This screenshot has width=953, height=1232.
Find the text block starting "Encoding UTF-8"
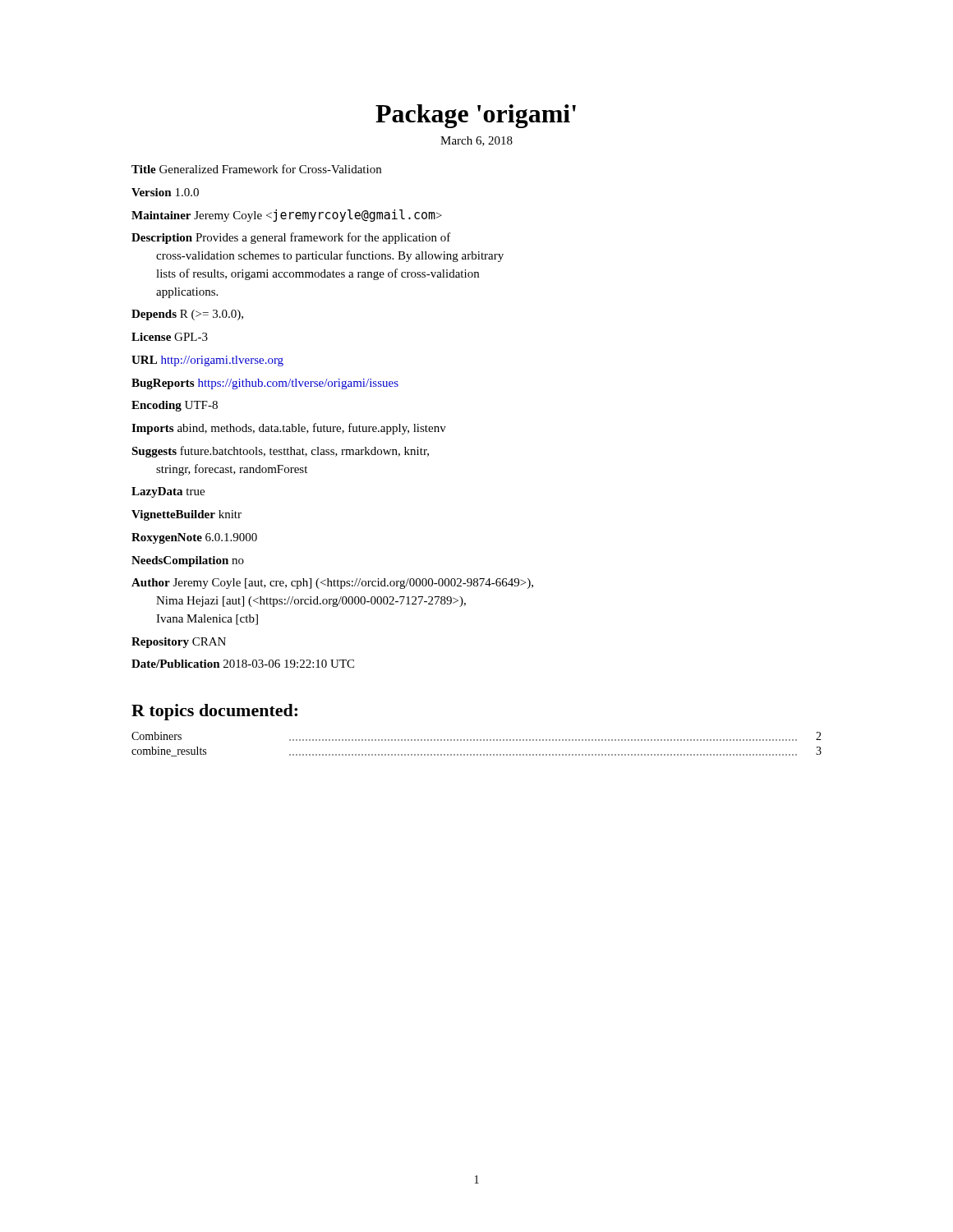[x=175, y=405]
